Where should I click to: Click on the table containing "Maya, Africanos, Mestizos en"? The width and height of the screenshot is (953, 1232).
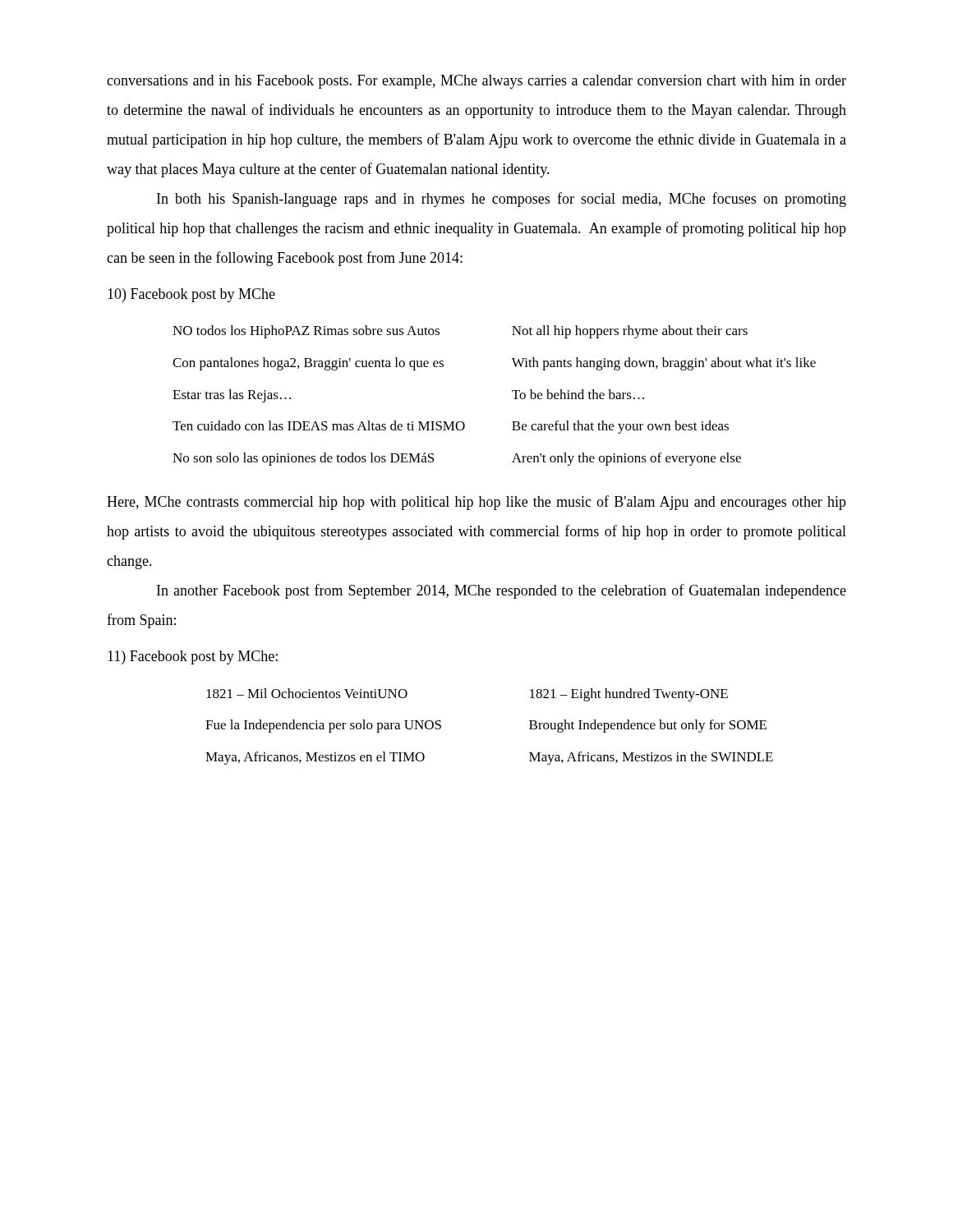pos(509,726)
